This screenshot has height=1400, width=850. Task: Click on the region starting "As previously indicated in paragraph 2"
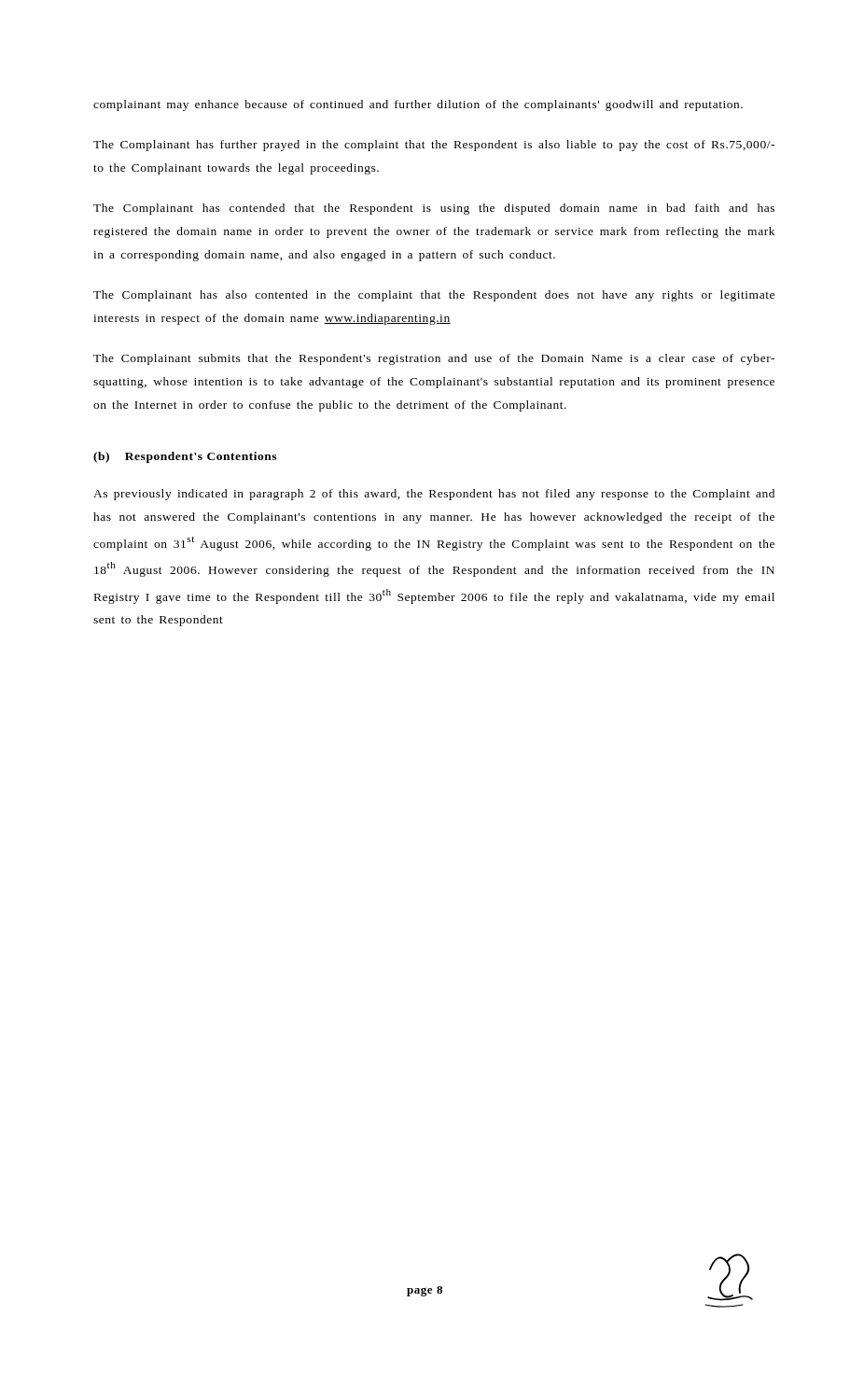pos(434,556)
